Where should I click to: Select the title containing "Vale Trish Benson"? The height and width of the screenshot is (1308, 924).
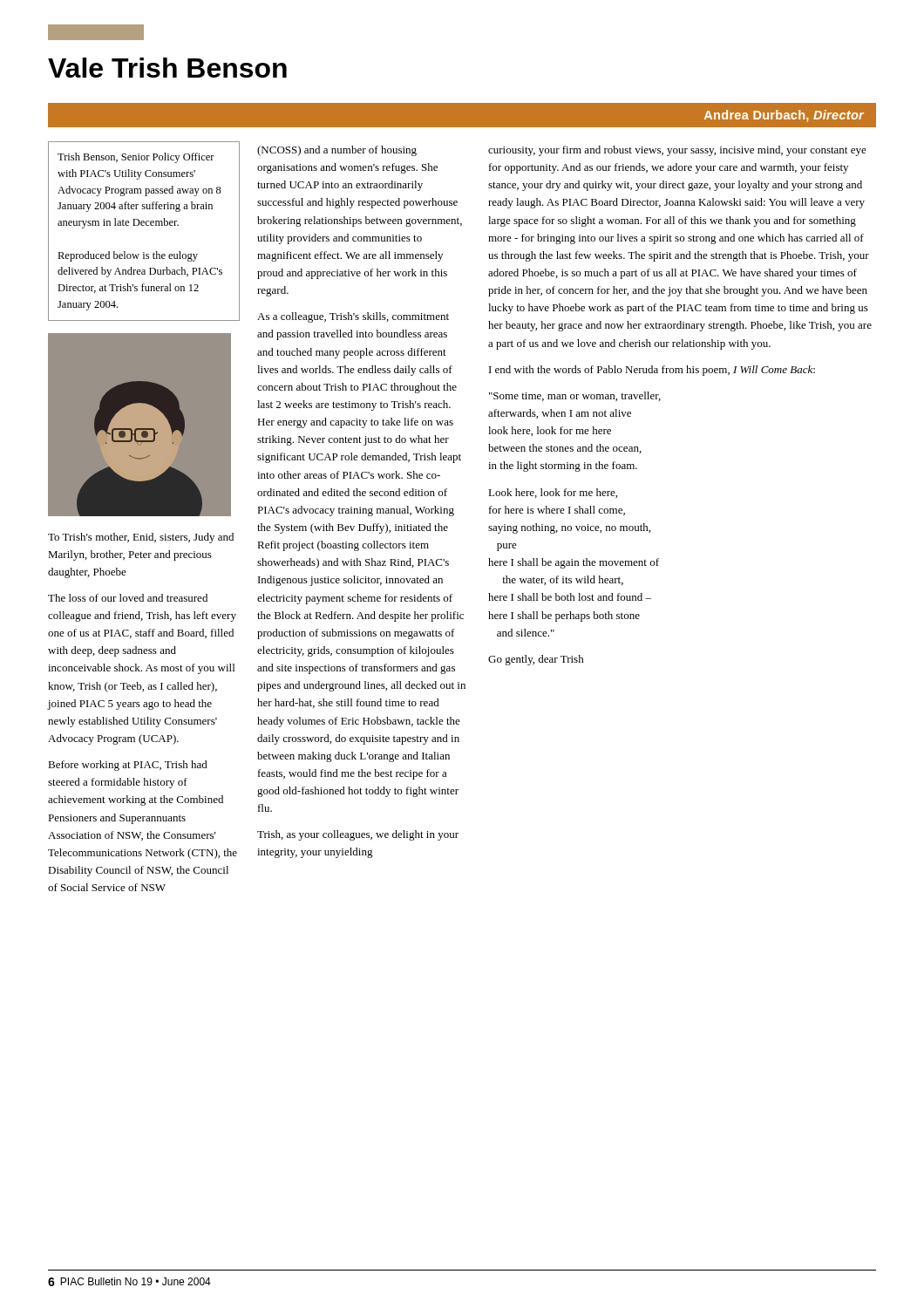click(x=168, y=68)
